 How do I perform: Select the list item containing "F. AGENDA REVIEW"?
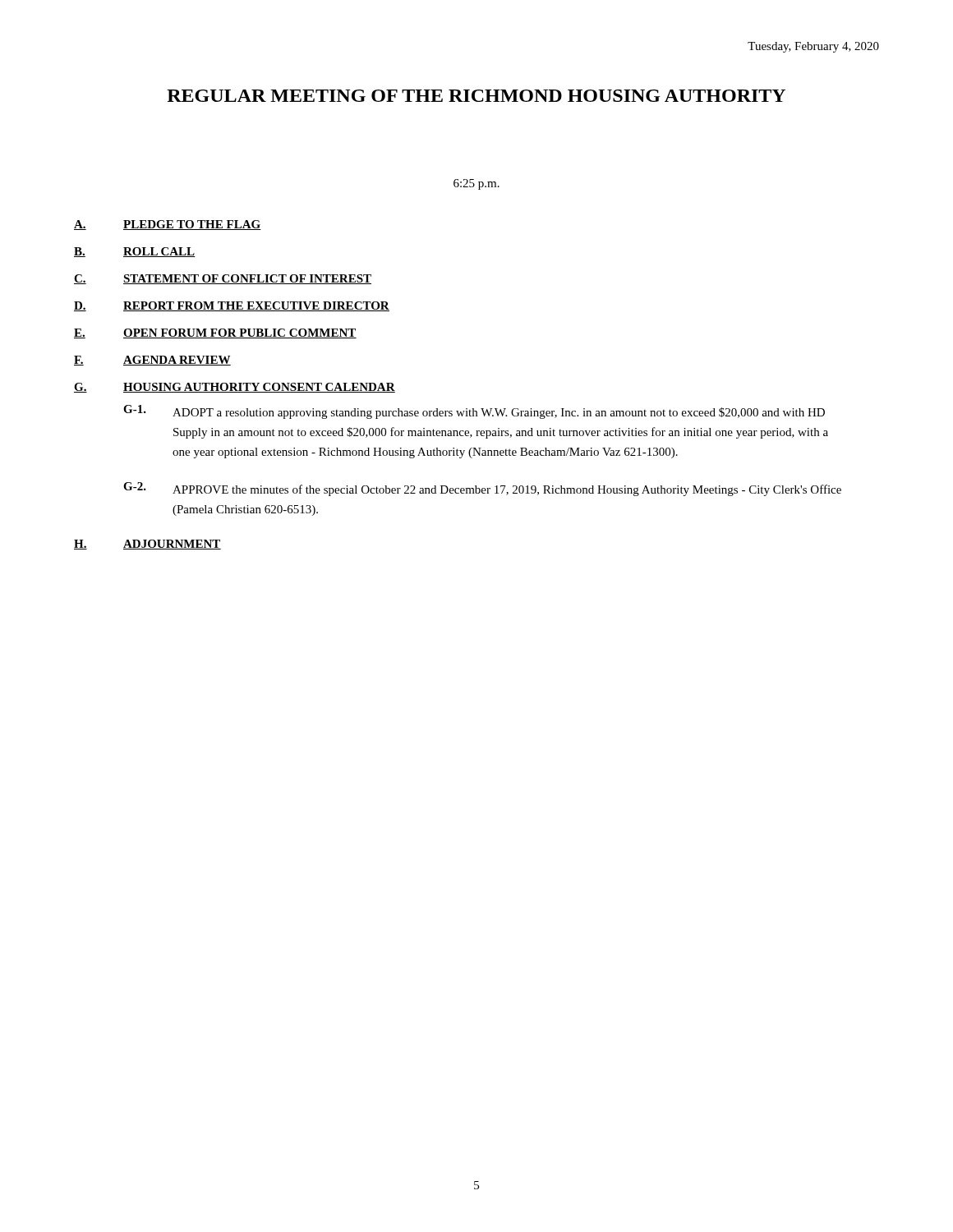152,360
